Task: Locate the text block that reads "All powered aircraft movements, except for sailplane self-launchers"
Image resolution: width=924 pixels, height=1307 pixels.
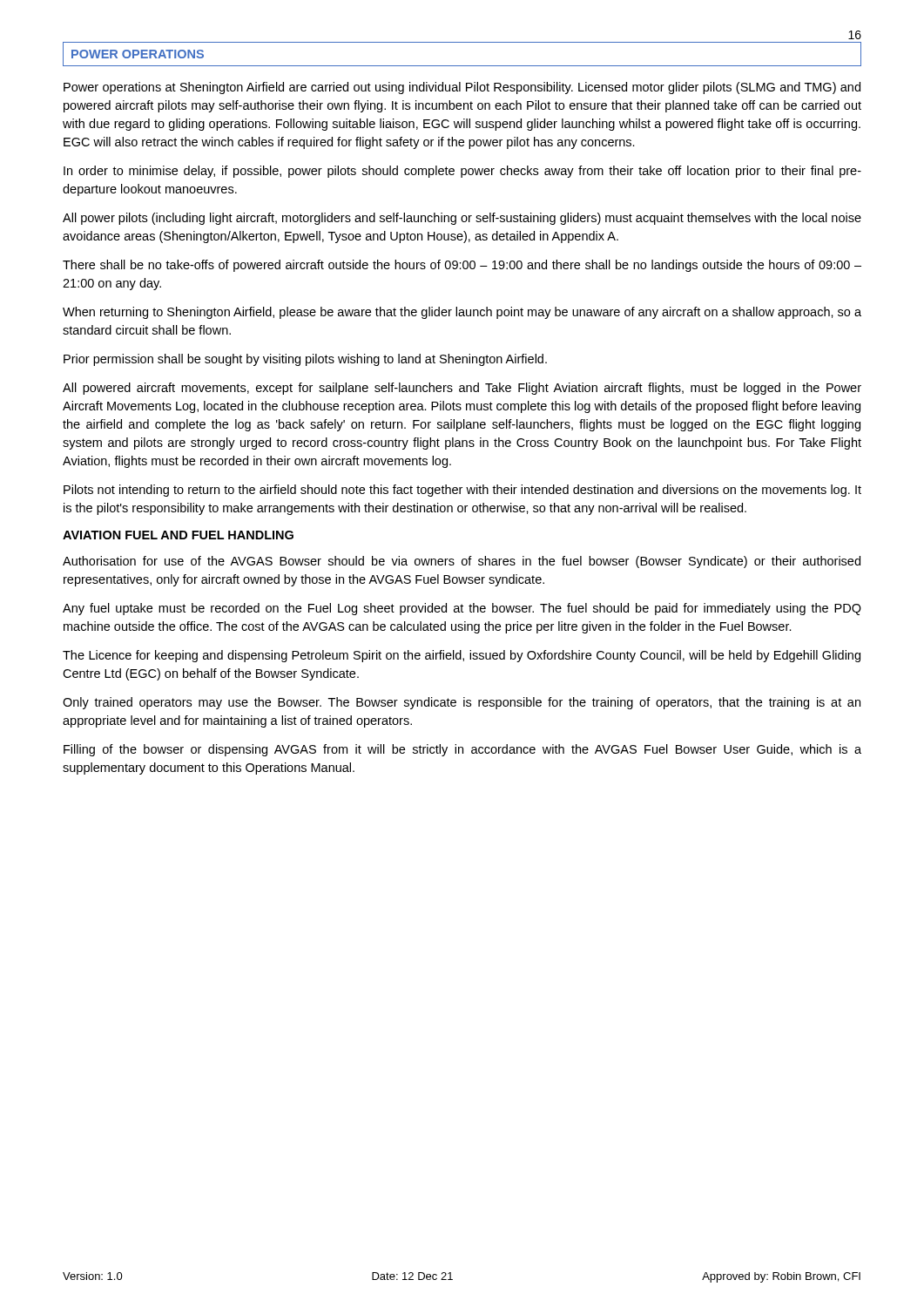Action: pyautogui.click(x=462, y=425)
